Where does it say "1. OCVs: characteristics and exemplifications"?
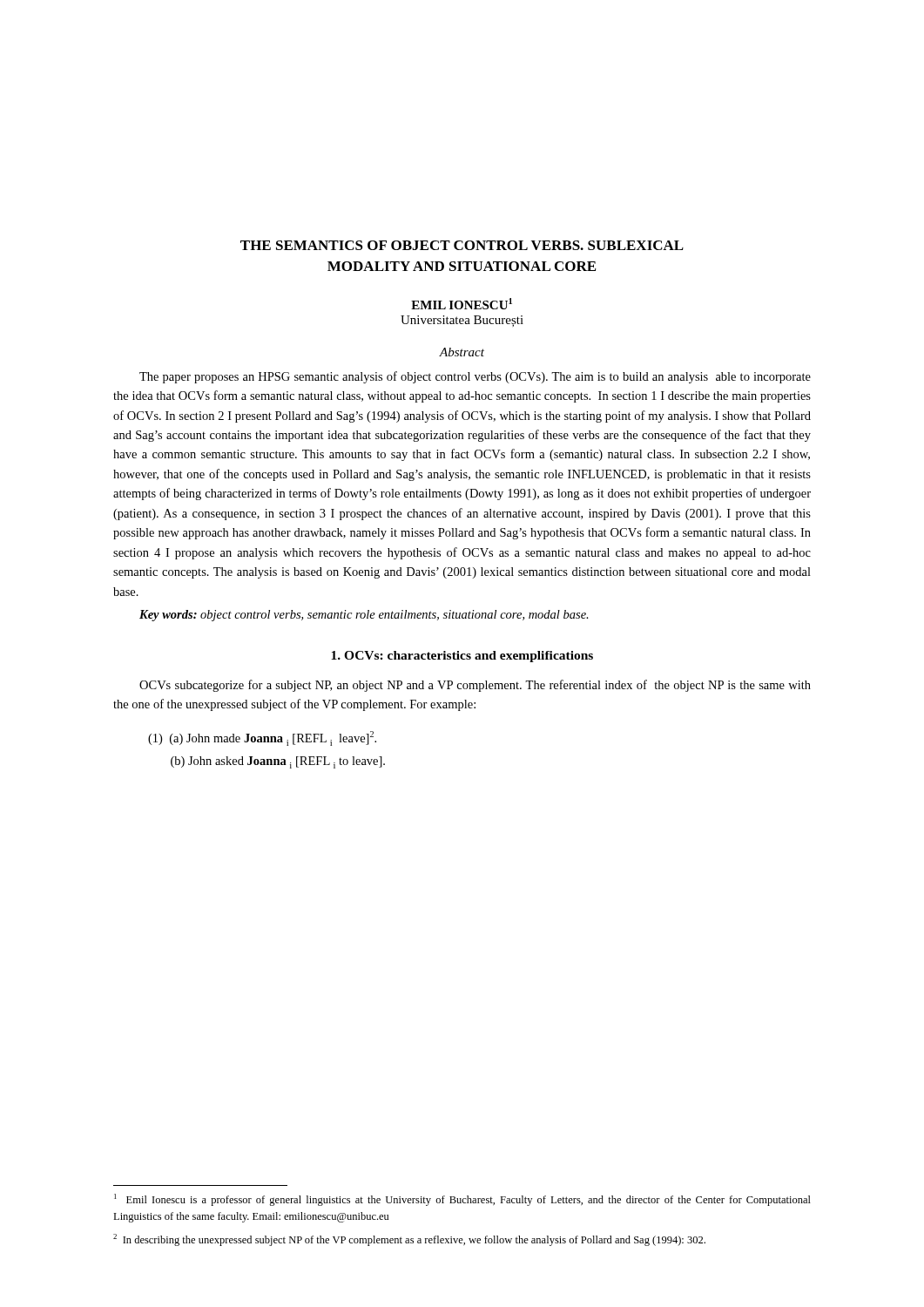This screenshot has height=1307, width=924. click(462, 655)
